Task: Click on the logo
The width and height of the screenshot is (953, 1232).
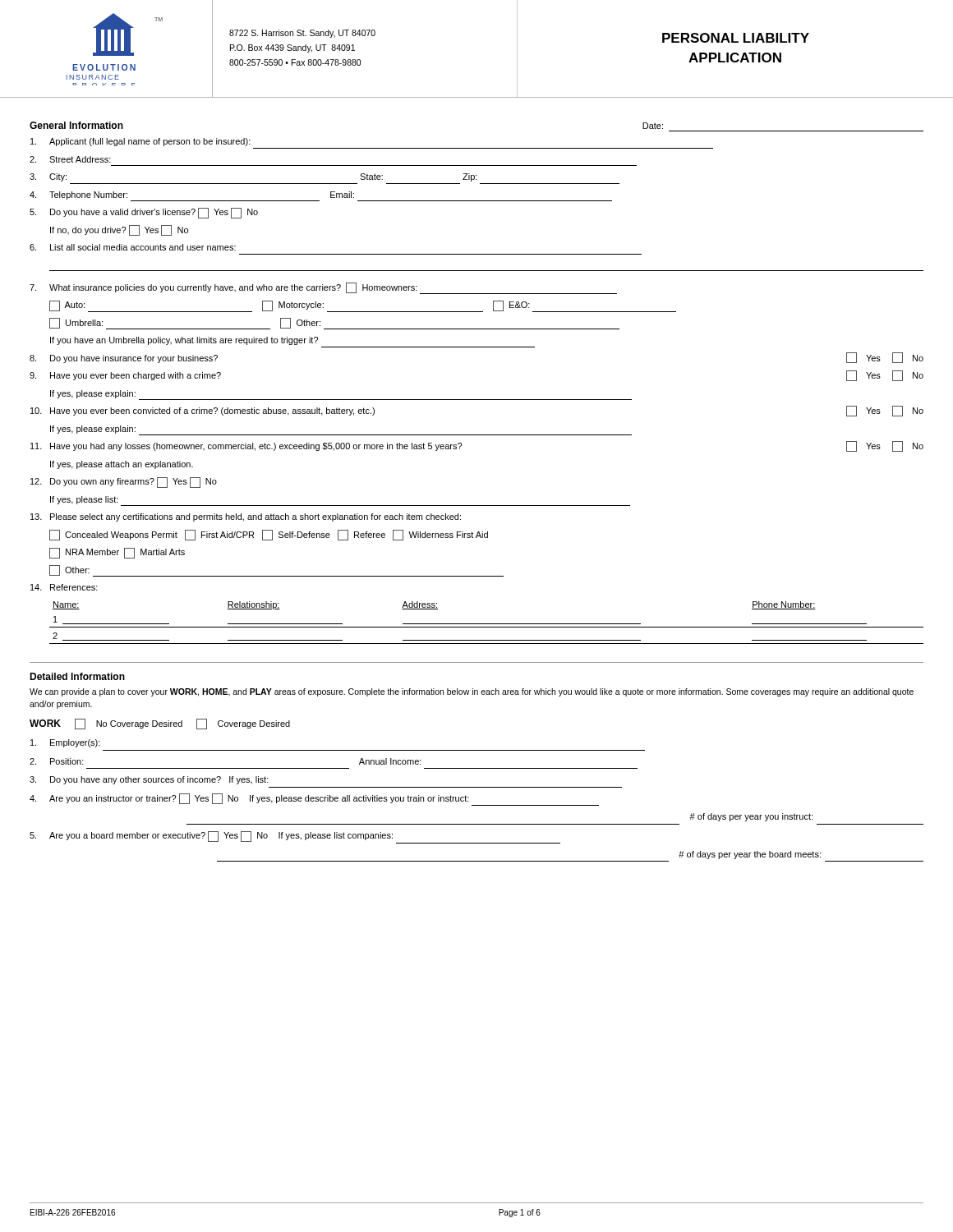Action: [x=113, y=48]
